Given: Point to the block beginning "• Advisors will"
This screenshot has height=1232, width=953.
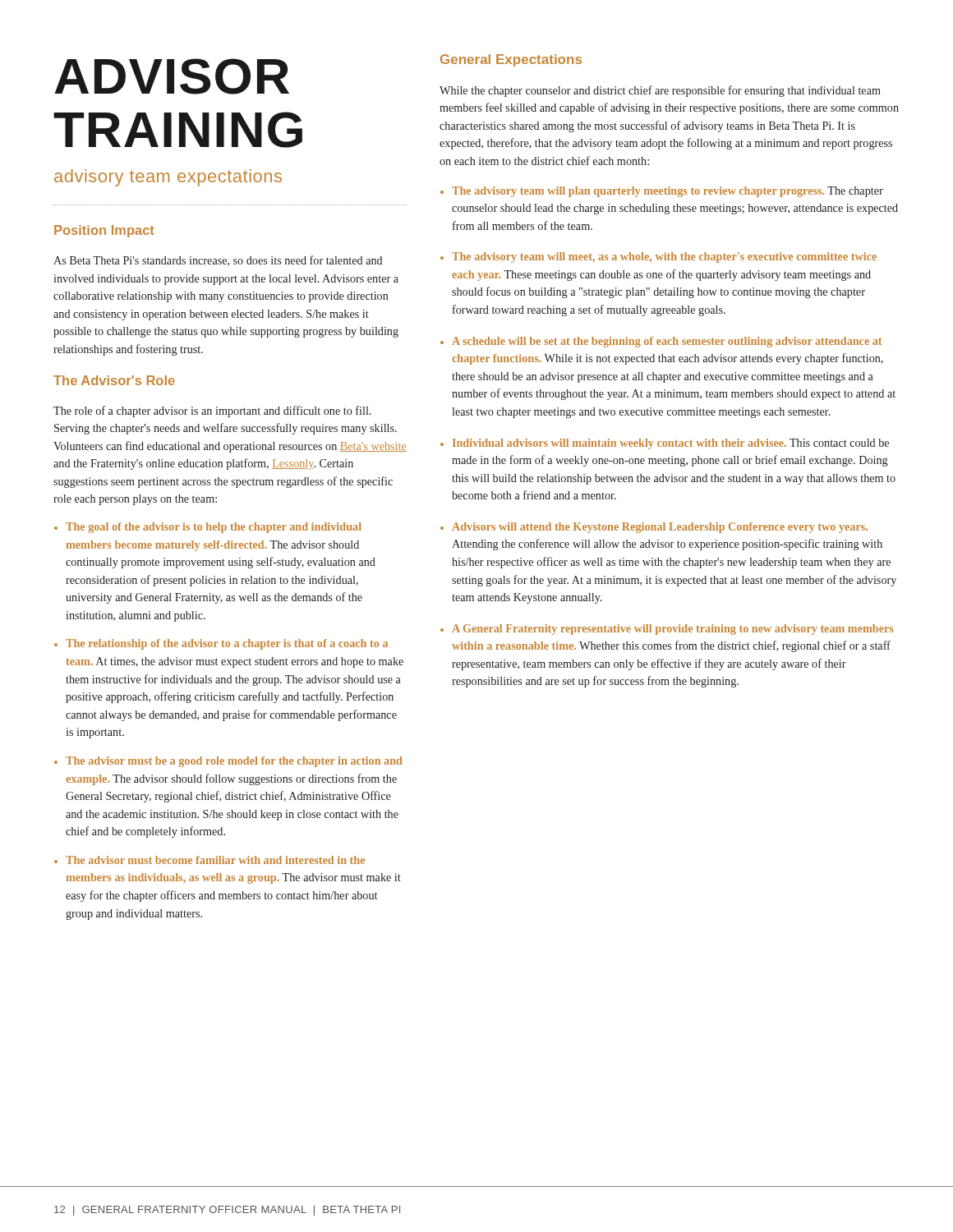Looking at the screenshot, I should (670, 562).
